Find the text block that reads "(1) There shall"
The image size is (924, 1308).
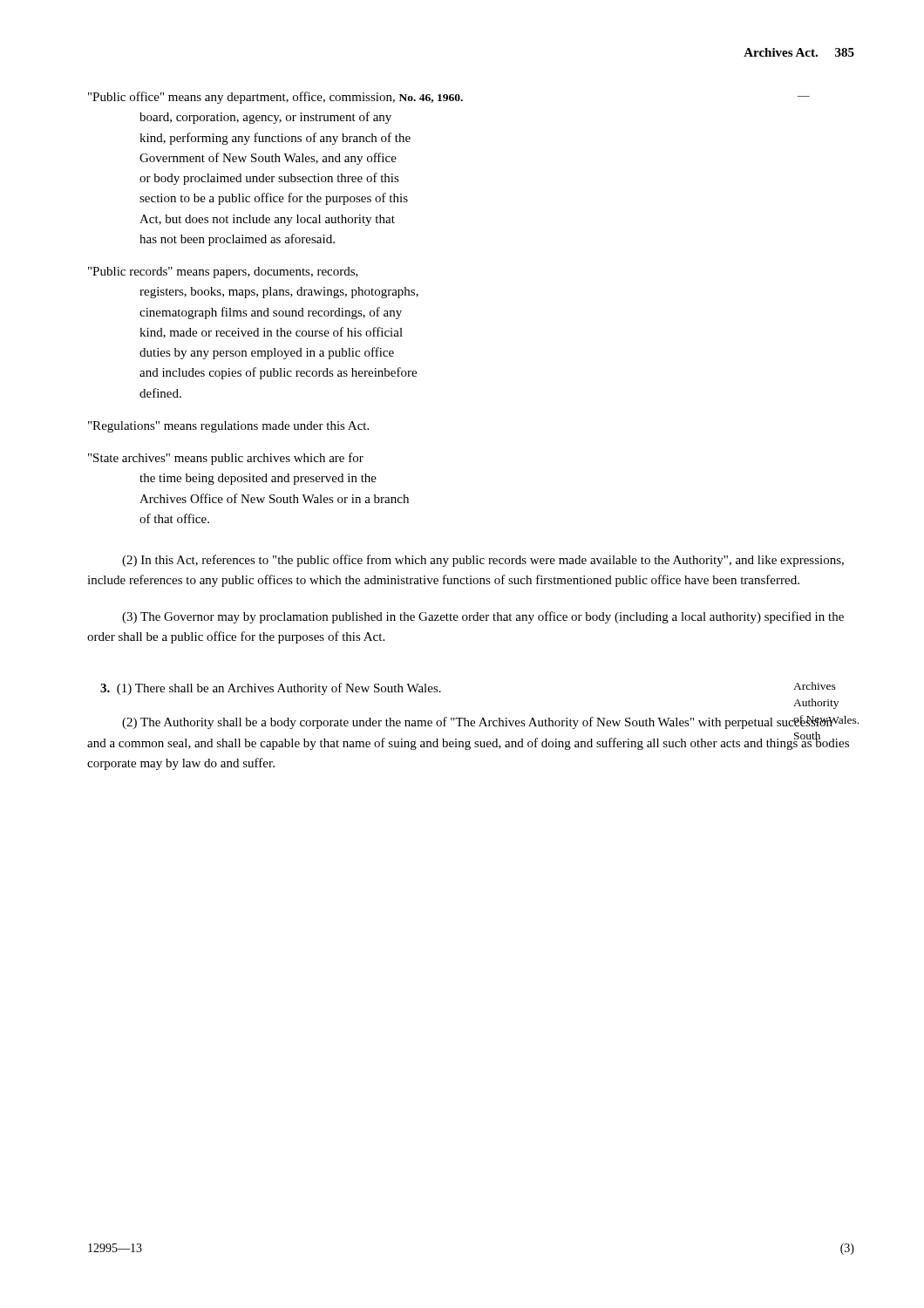coord(269,688)
